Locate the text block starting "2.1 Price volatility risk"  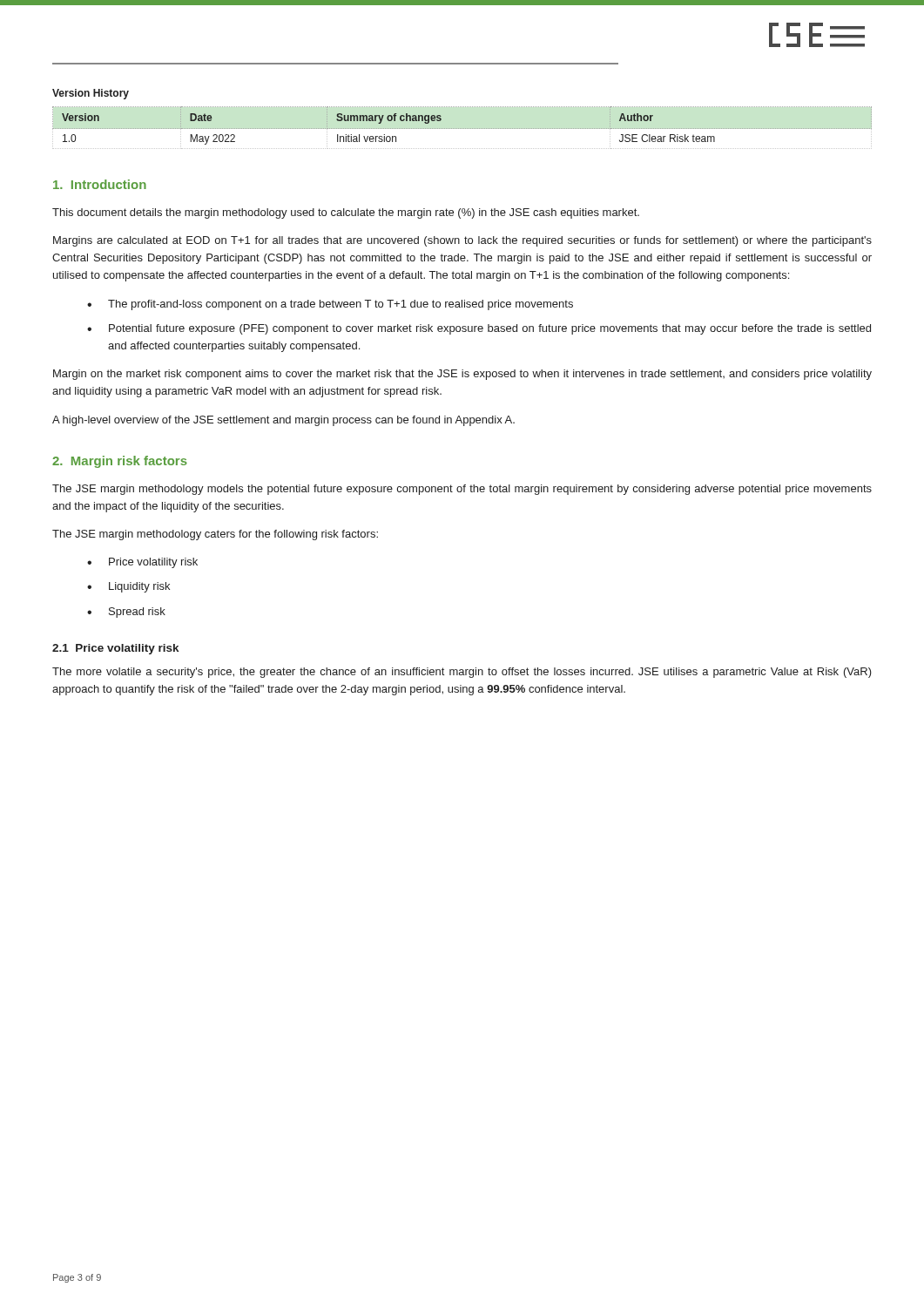pos(116,648)
